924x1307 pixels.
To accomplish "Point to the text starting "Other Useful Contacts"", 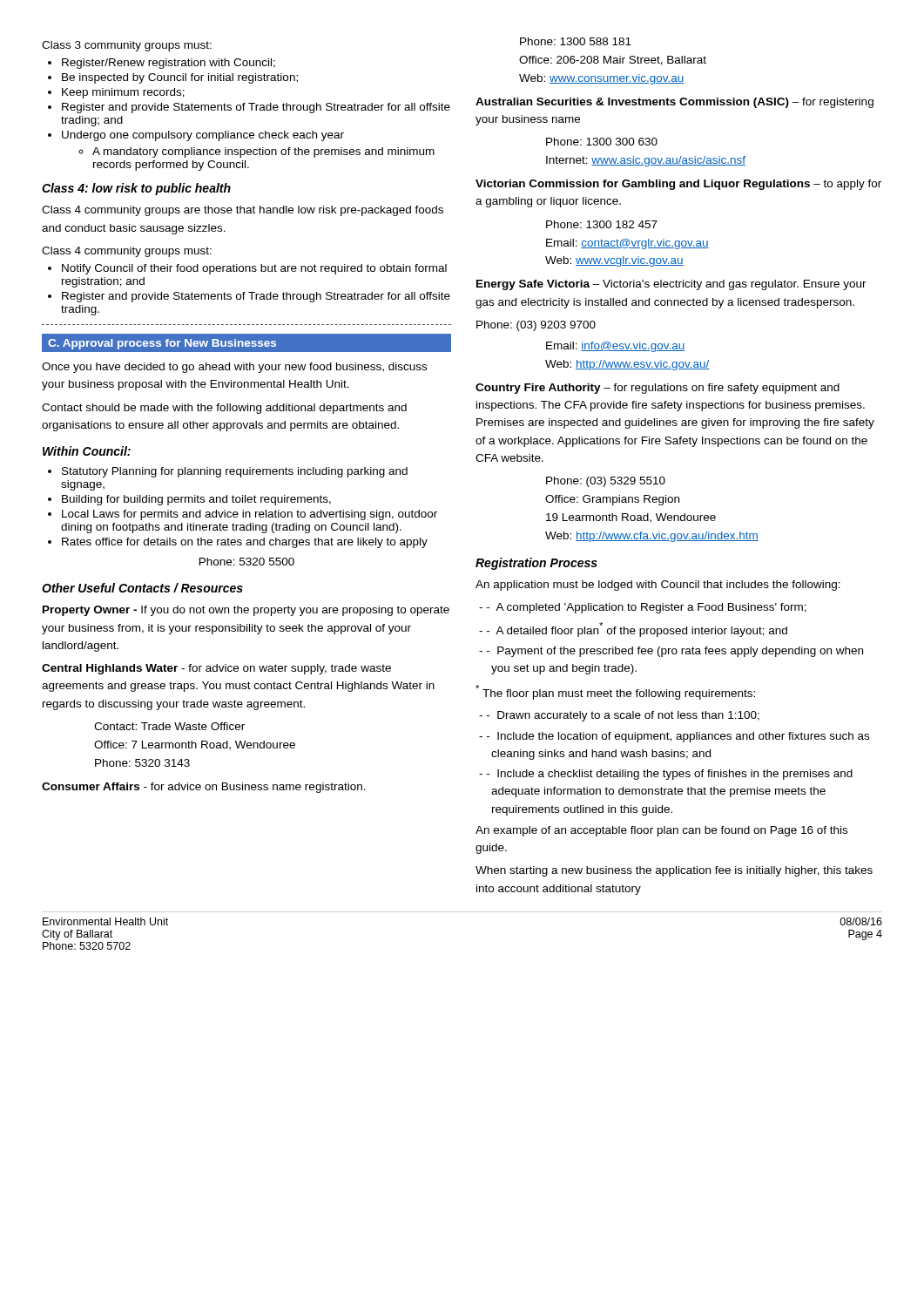I will pyautogui.click(x=246, y=589).
